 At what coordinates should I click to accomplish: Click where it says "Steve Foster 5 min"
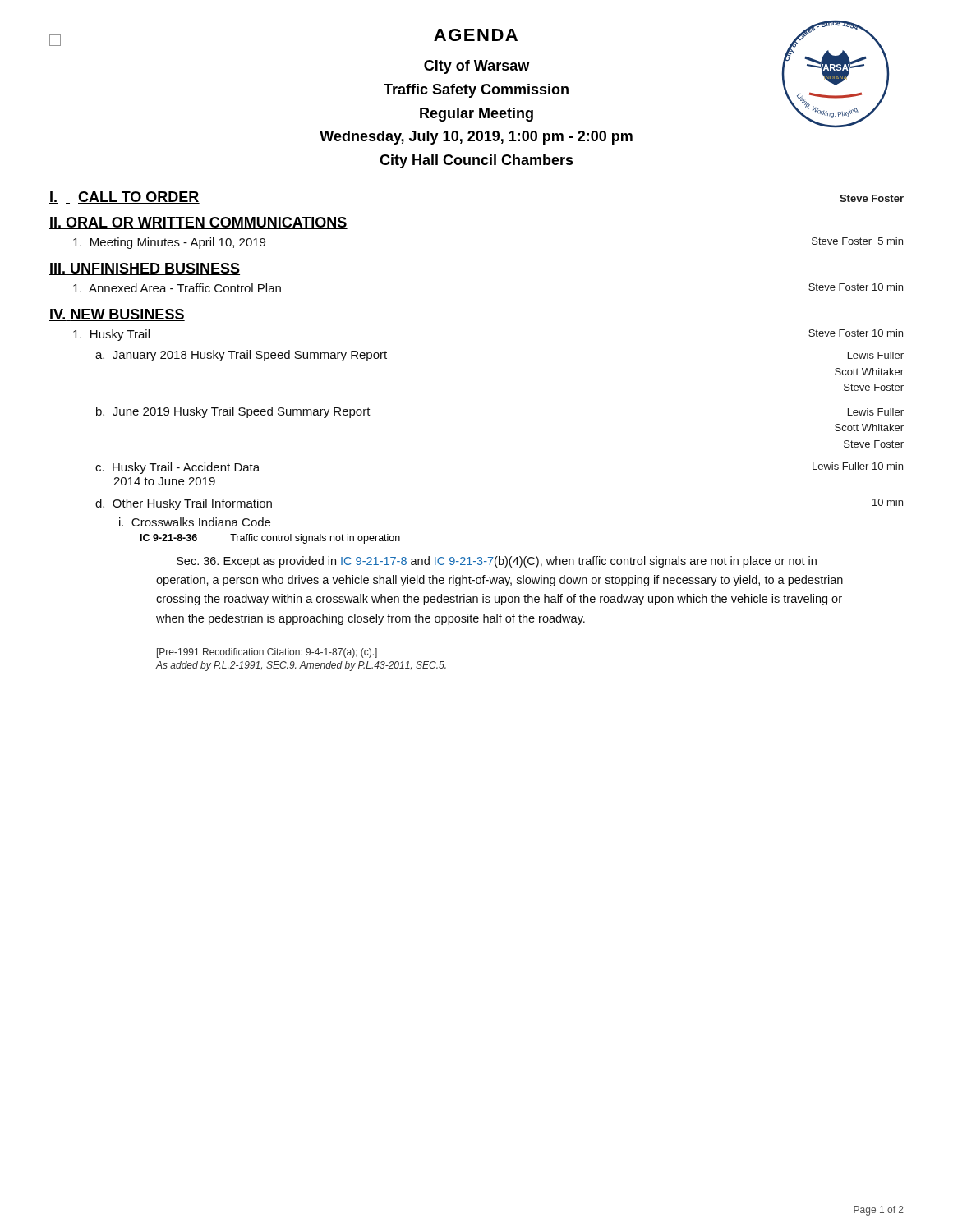(857, 241)
